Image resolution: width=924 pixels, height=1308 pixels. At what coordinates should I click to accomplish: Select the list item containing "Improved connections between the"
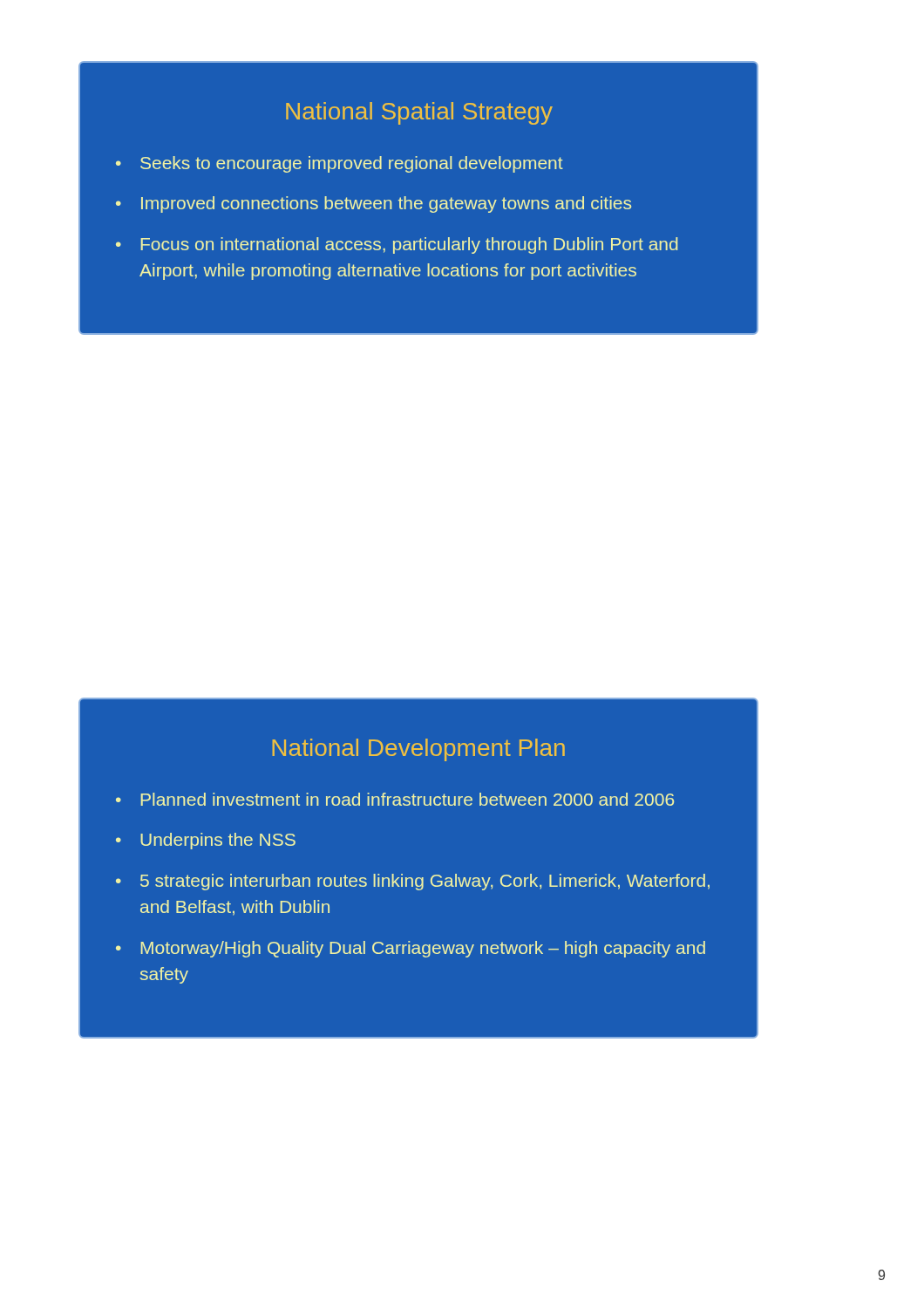tap(386, 203)
